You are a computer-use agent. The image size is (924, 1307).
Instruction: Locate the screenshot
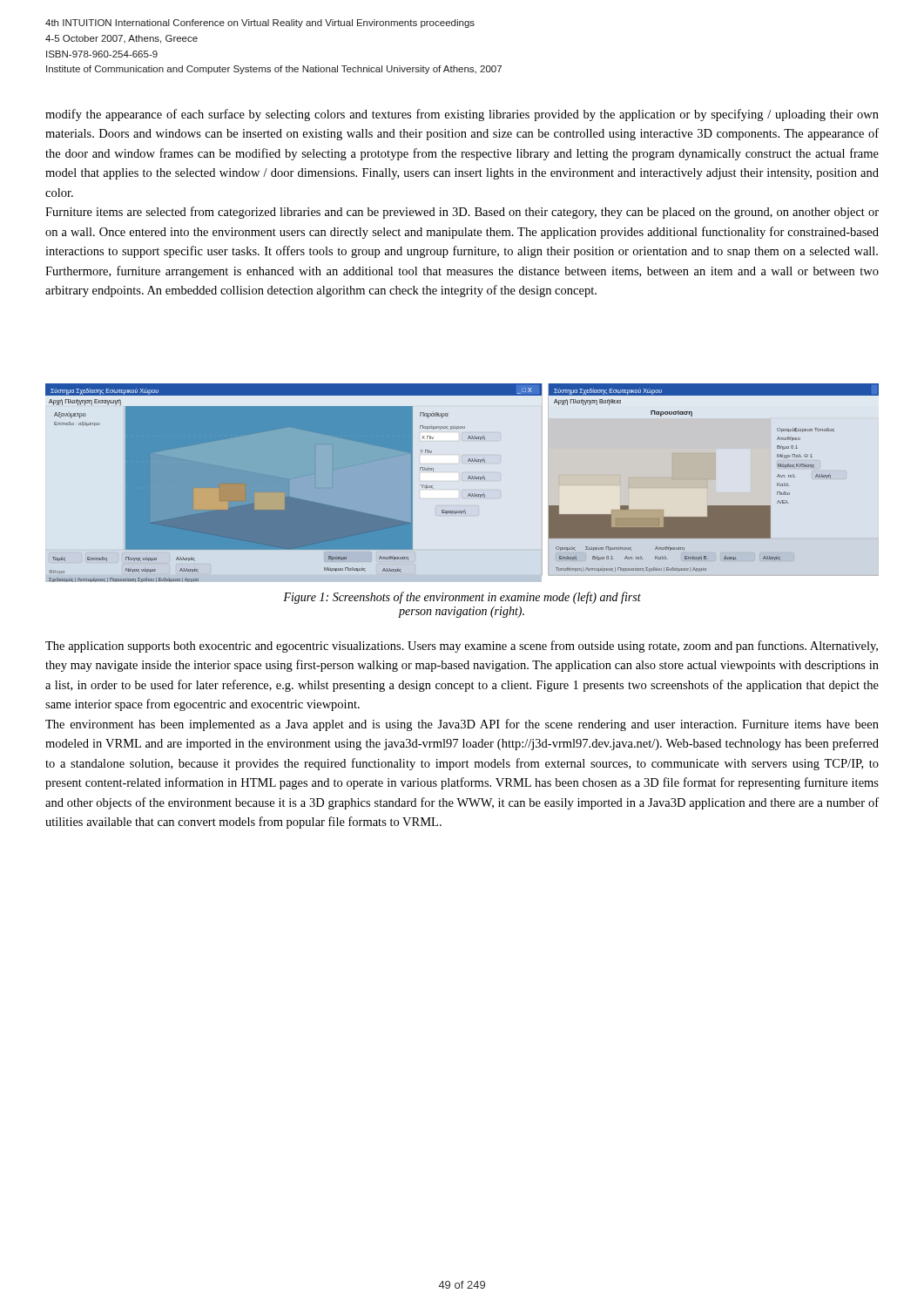click(462, 483)
